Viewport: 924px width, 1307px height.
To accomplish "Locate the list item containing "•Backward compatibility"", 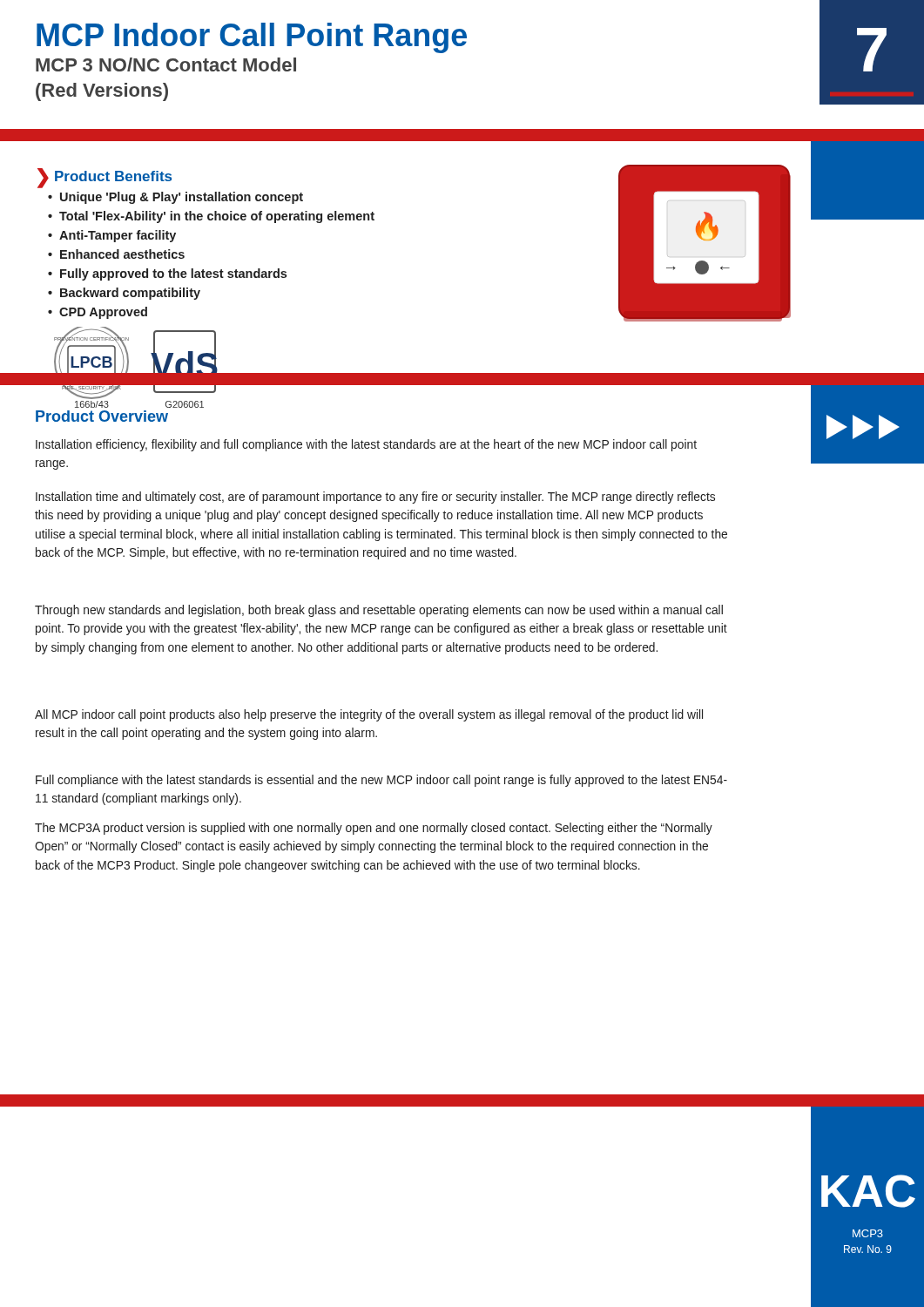I will pos(124,293).
